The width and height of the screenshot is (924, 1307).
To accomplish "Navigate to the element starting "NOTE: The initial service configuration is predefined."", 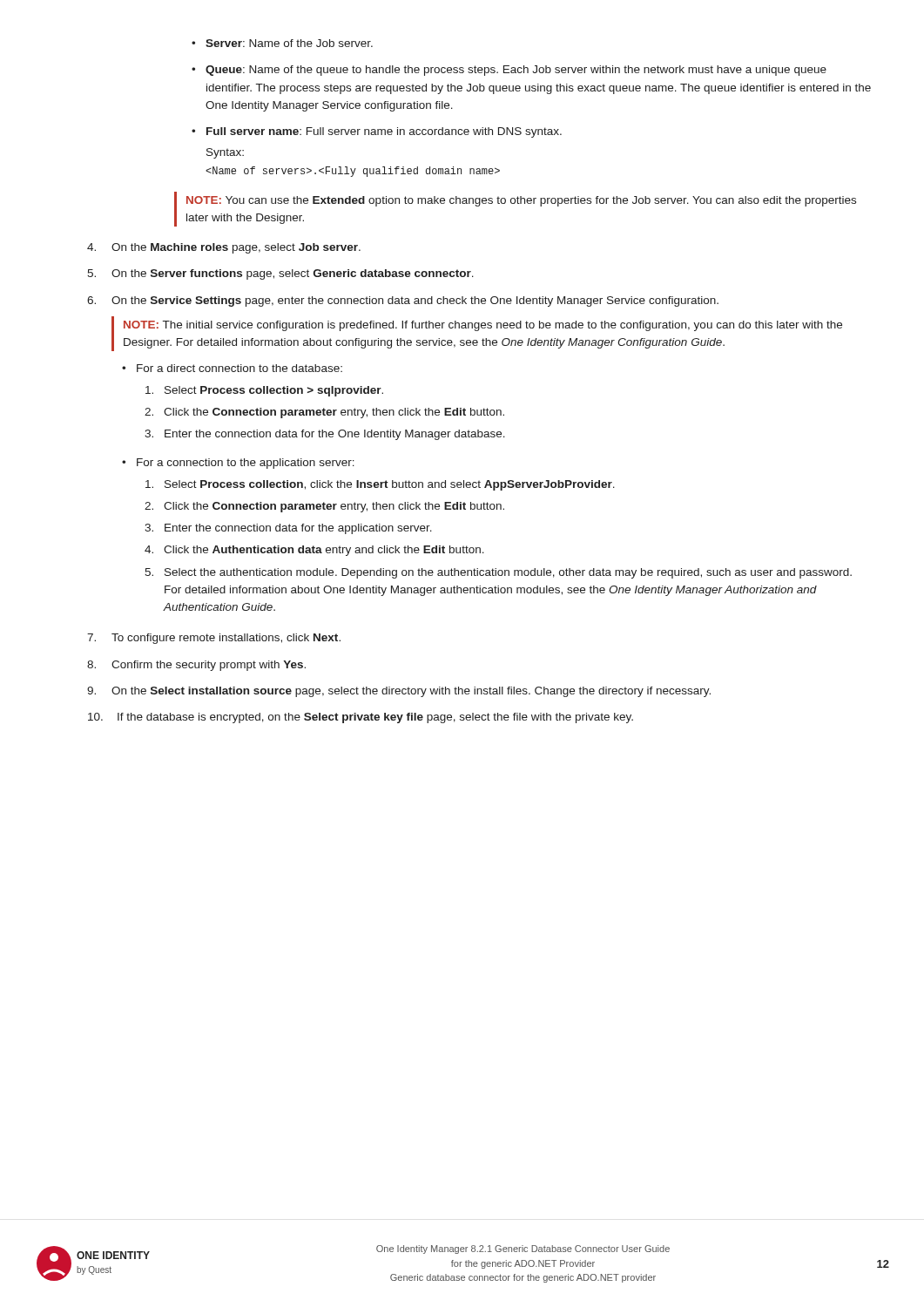I will tap(492, 334).
